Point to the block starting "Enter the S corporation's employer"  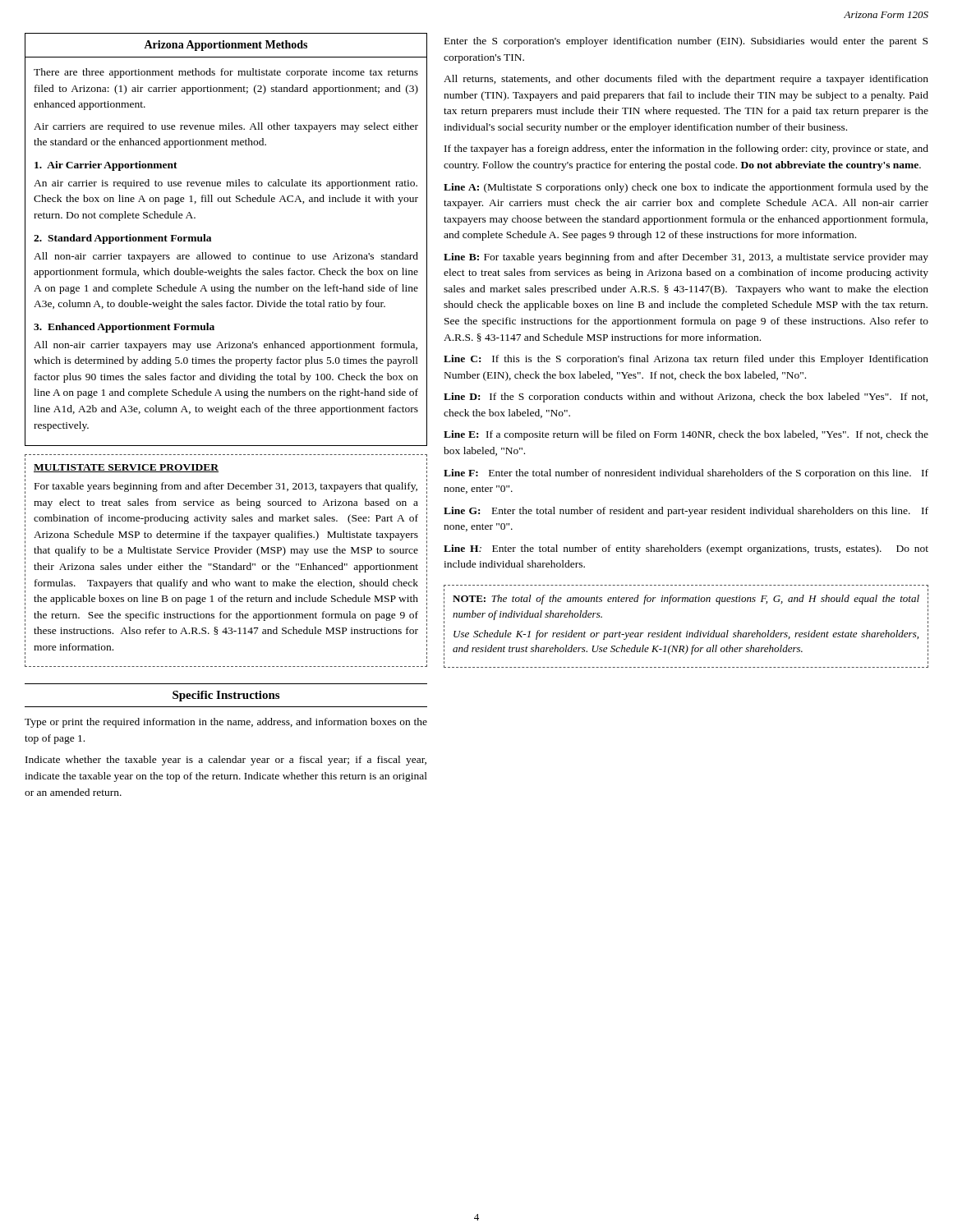pyautogui.click(x=686, y=49)
